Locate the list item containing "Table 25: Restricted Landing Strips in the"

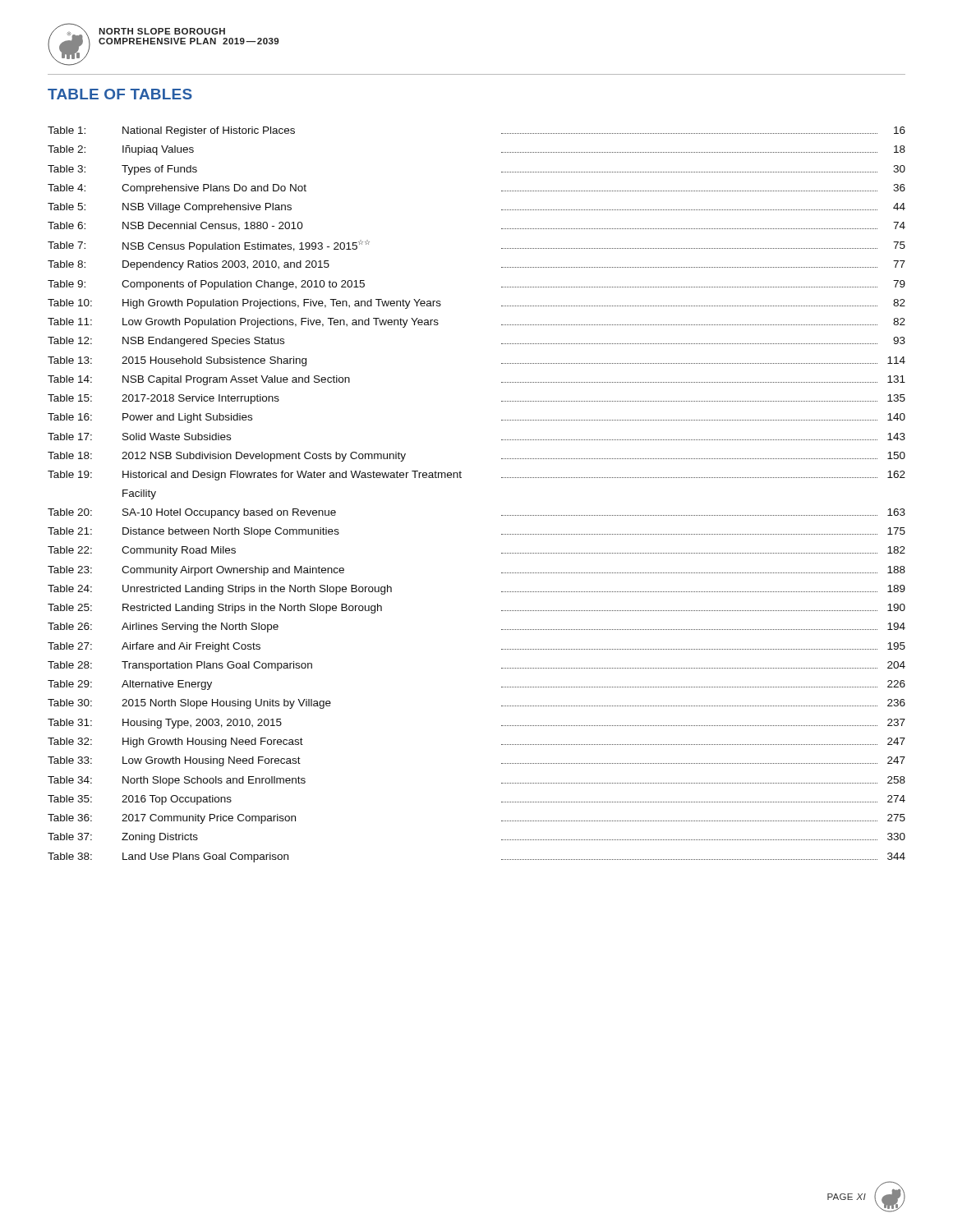(71, 608)
